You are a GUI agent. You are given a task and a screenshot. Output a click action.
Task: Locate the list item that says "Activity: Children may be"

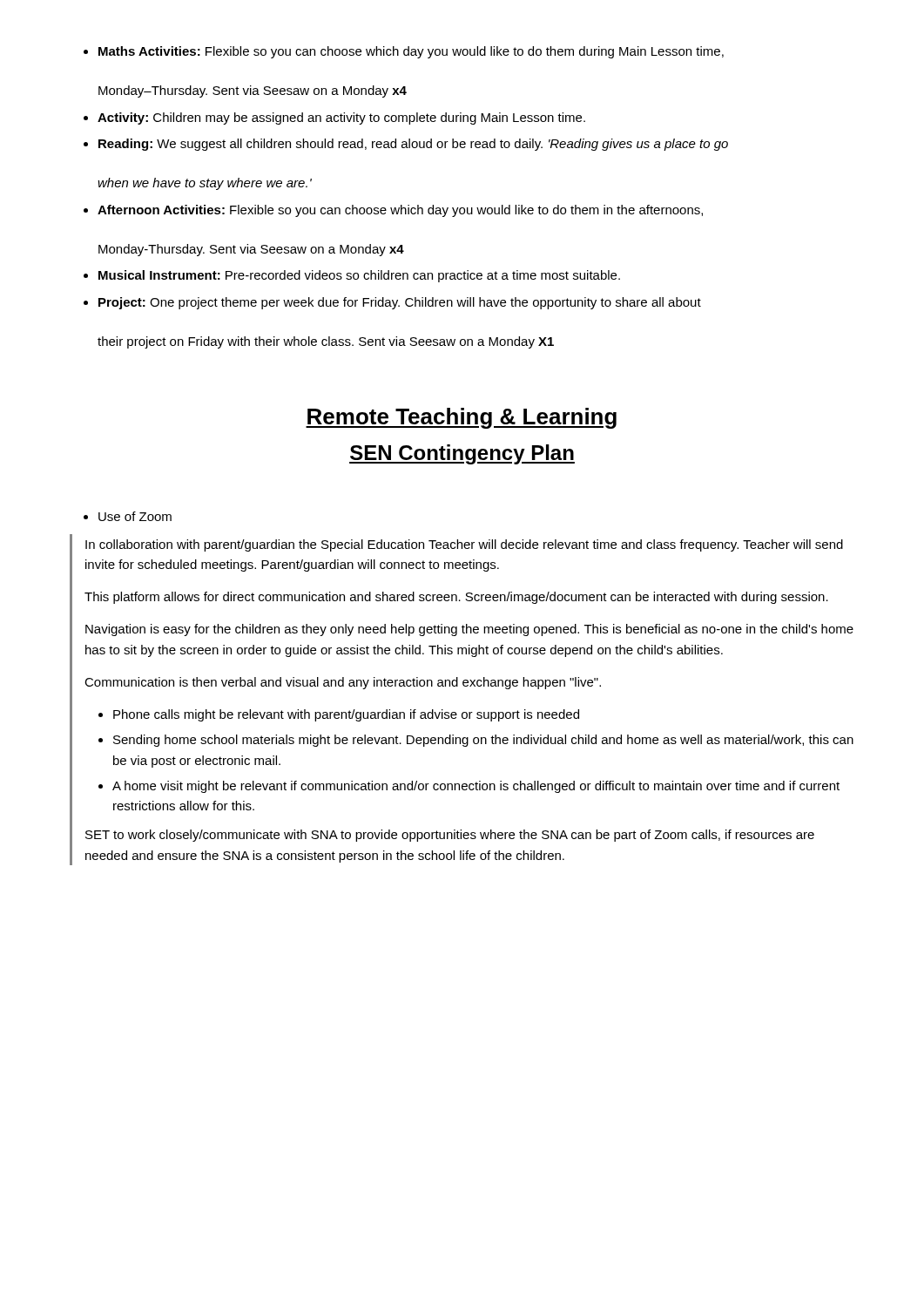tap(342, 117)
